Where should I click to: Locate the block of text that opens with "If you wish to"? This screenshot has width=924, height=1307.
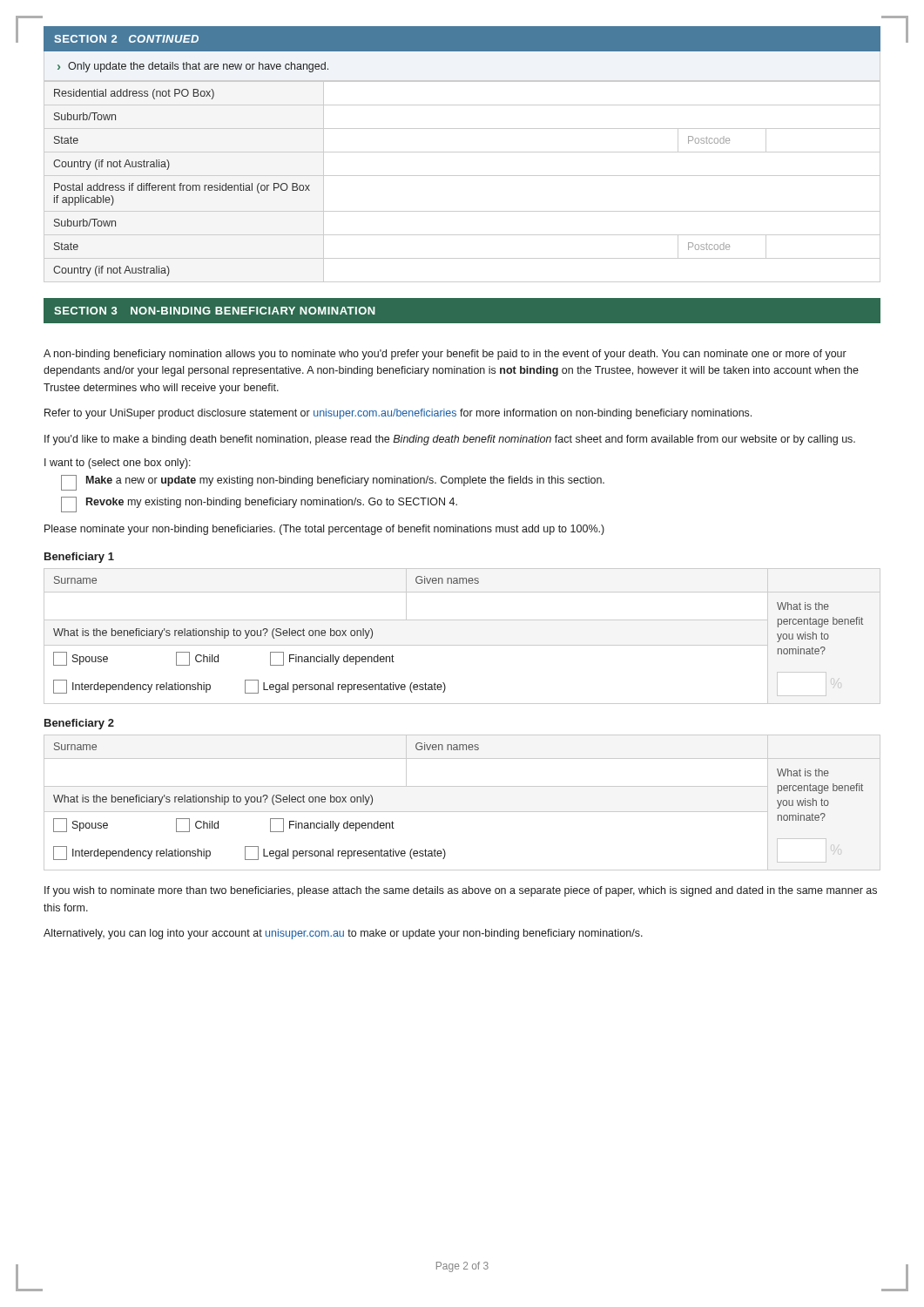click(x=460, y=899)
